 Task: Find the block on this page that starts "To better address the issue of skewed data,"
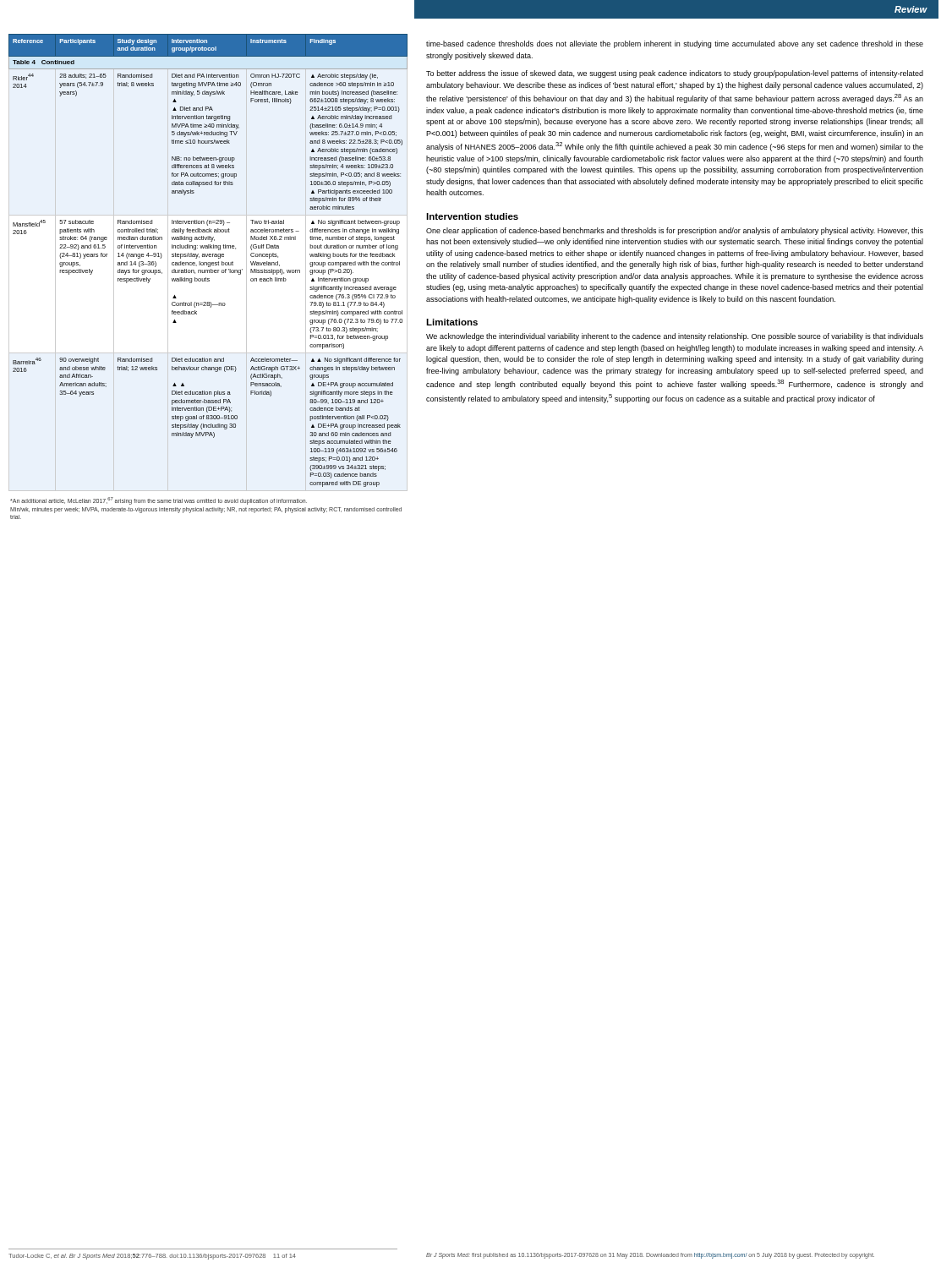pyautogui.click(x=675, y=133)
